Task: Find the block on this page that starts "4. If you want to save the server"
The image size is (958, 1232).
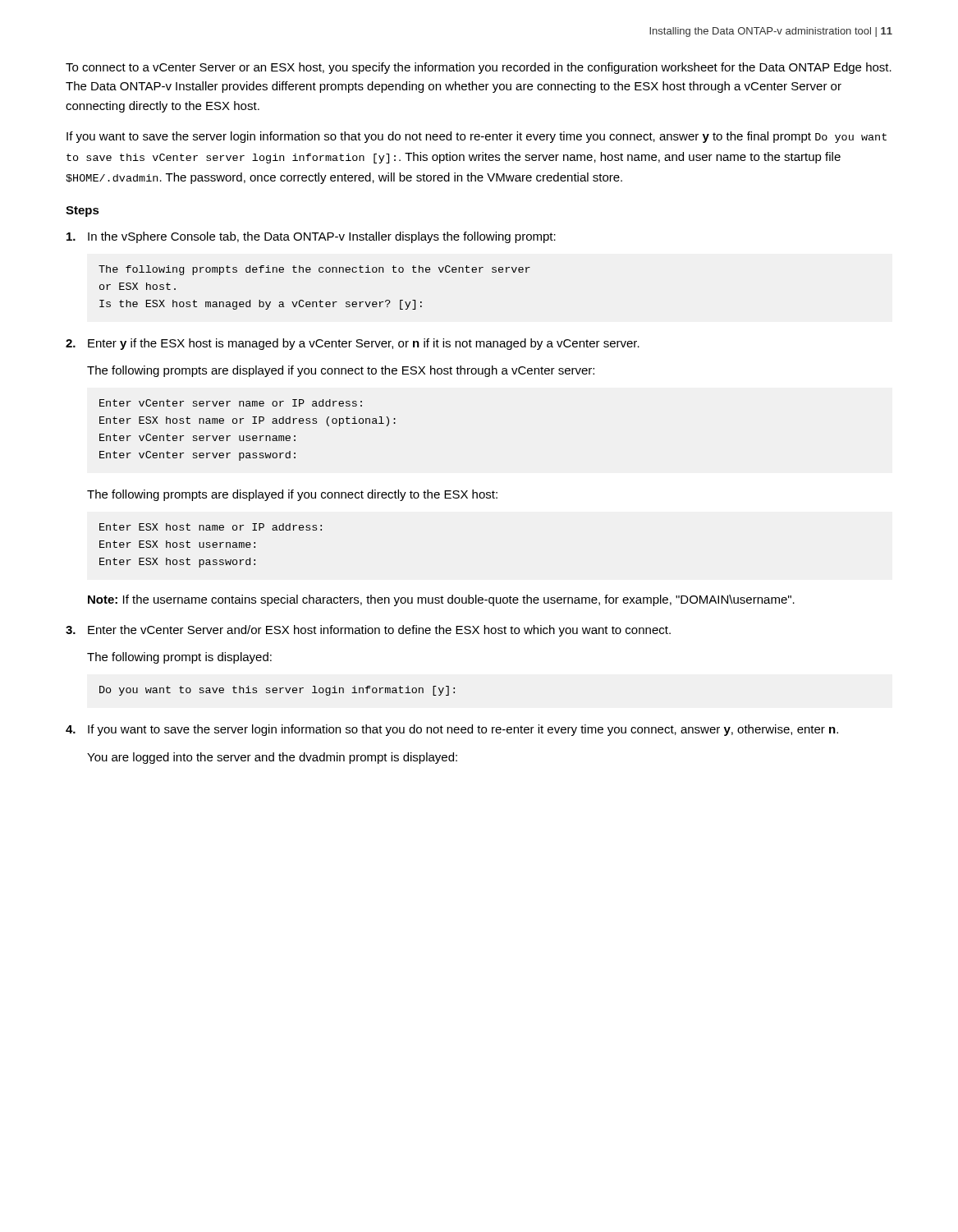Action: [452, 729]
